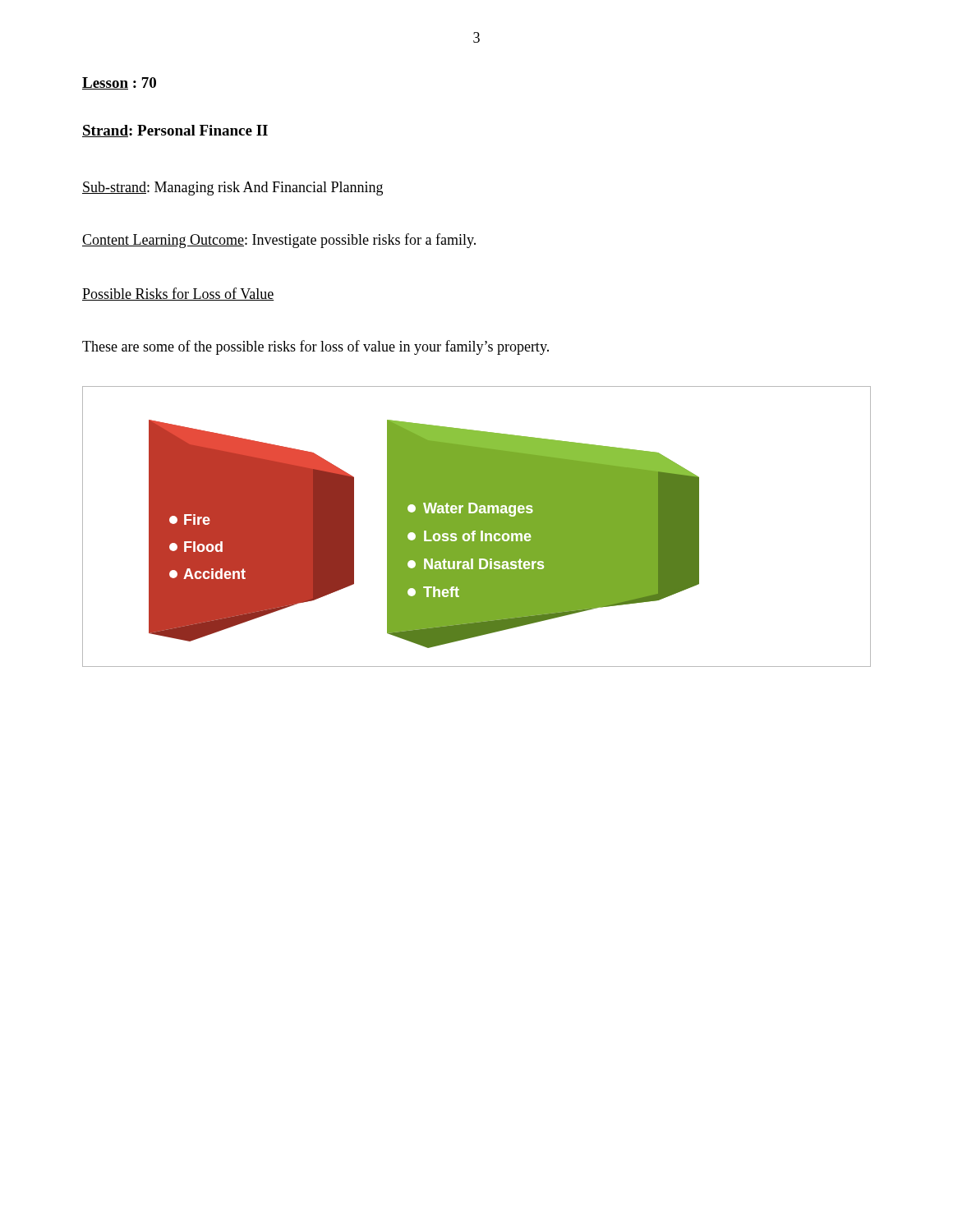Image resolution: width=953 pixels, height=1232 pixels.
Task: Click on the section header containing "Lesson : 70"
Action: coord(119,83)
